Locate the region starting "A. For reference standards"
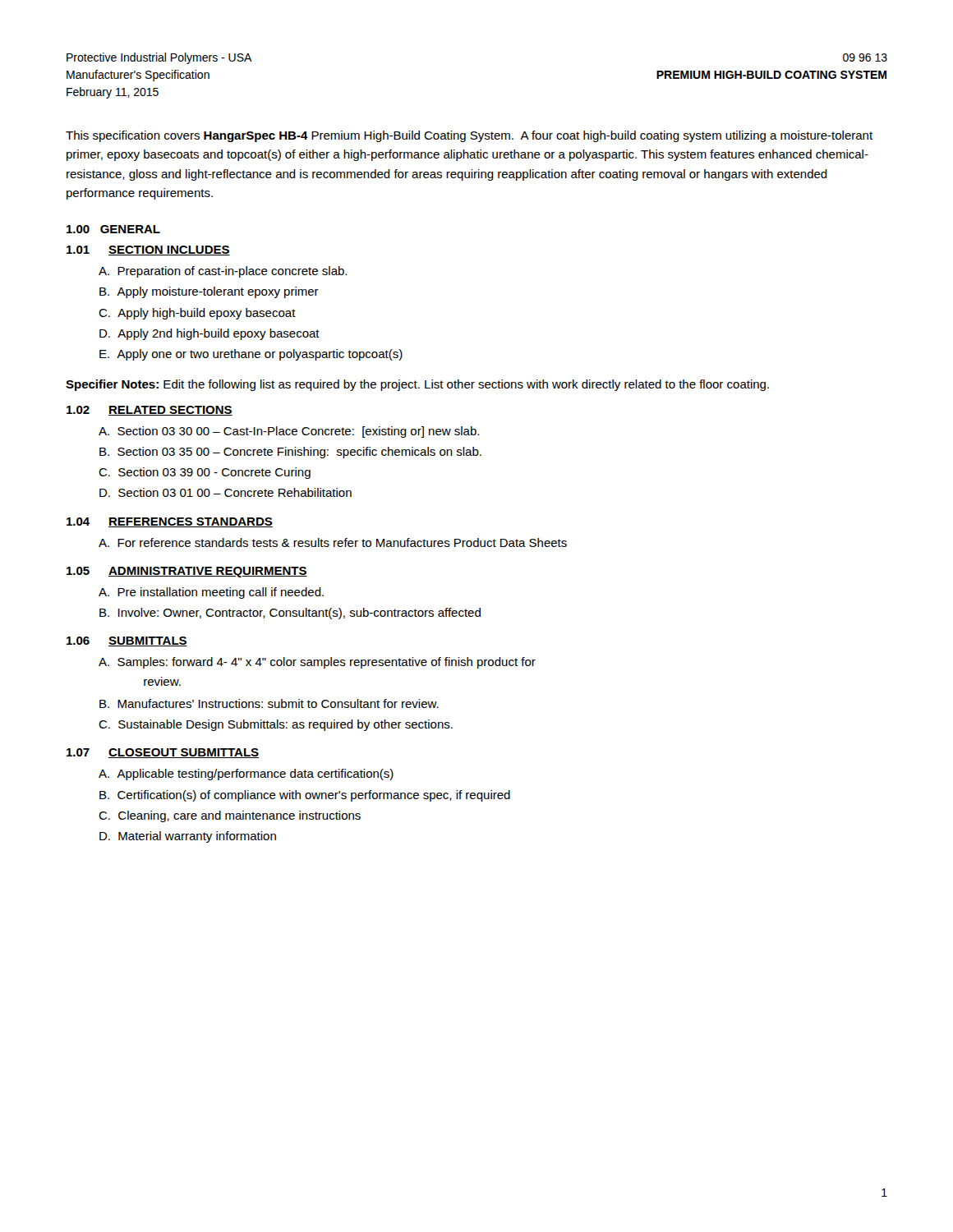The width and height of the screenshot is (953, 1232). (x=333, y=542)
